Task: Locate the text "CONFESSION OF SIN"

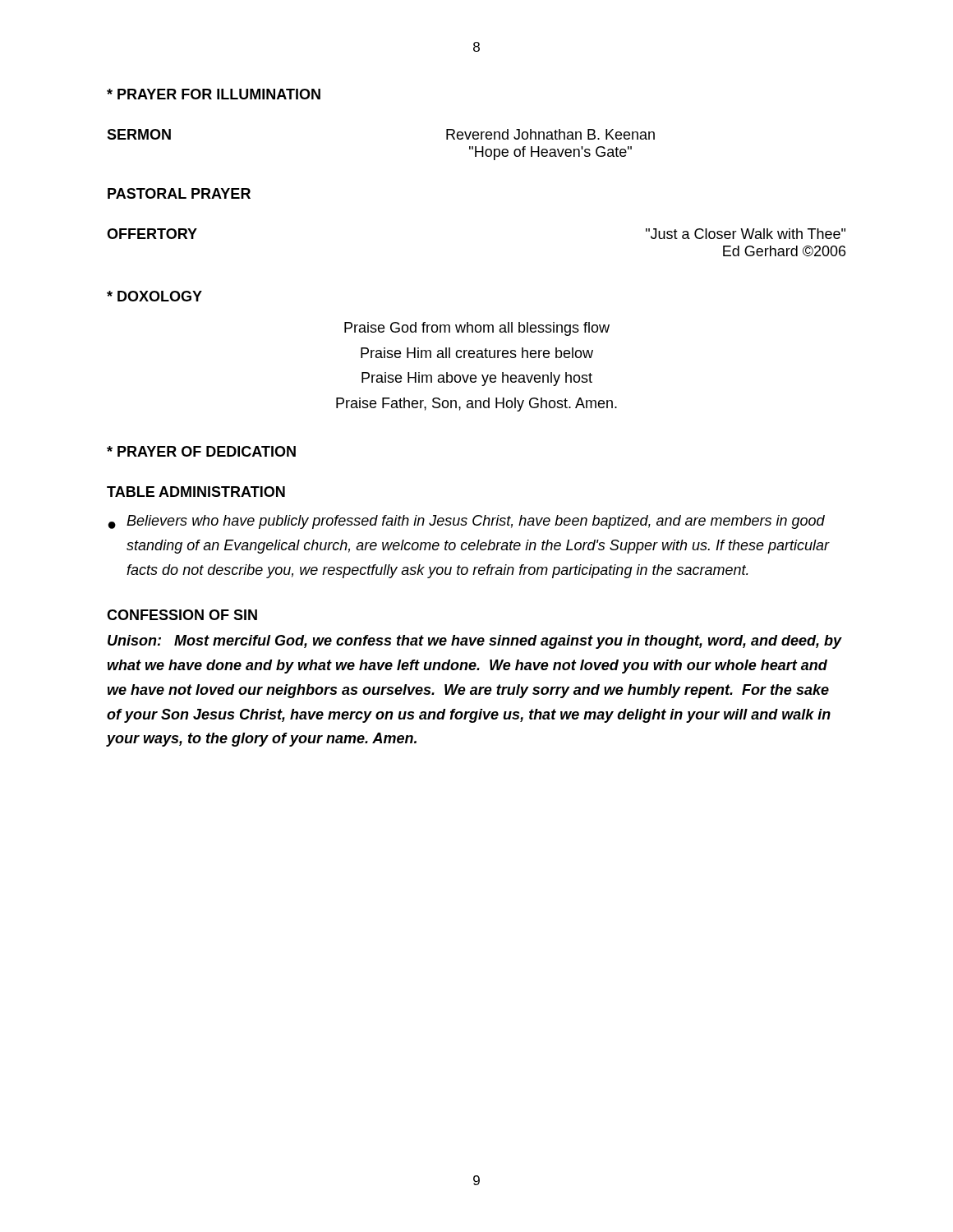Action: (x=182, y=616)
